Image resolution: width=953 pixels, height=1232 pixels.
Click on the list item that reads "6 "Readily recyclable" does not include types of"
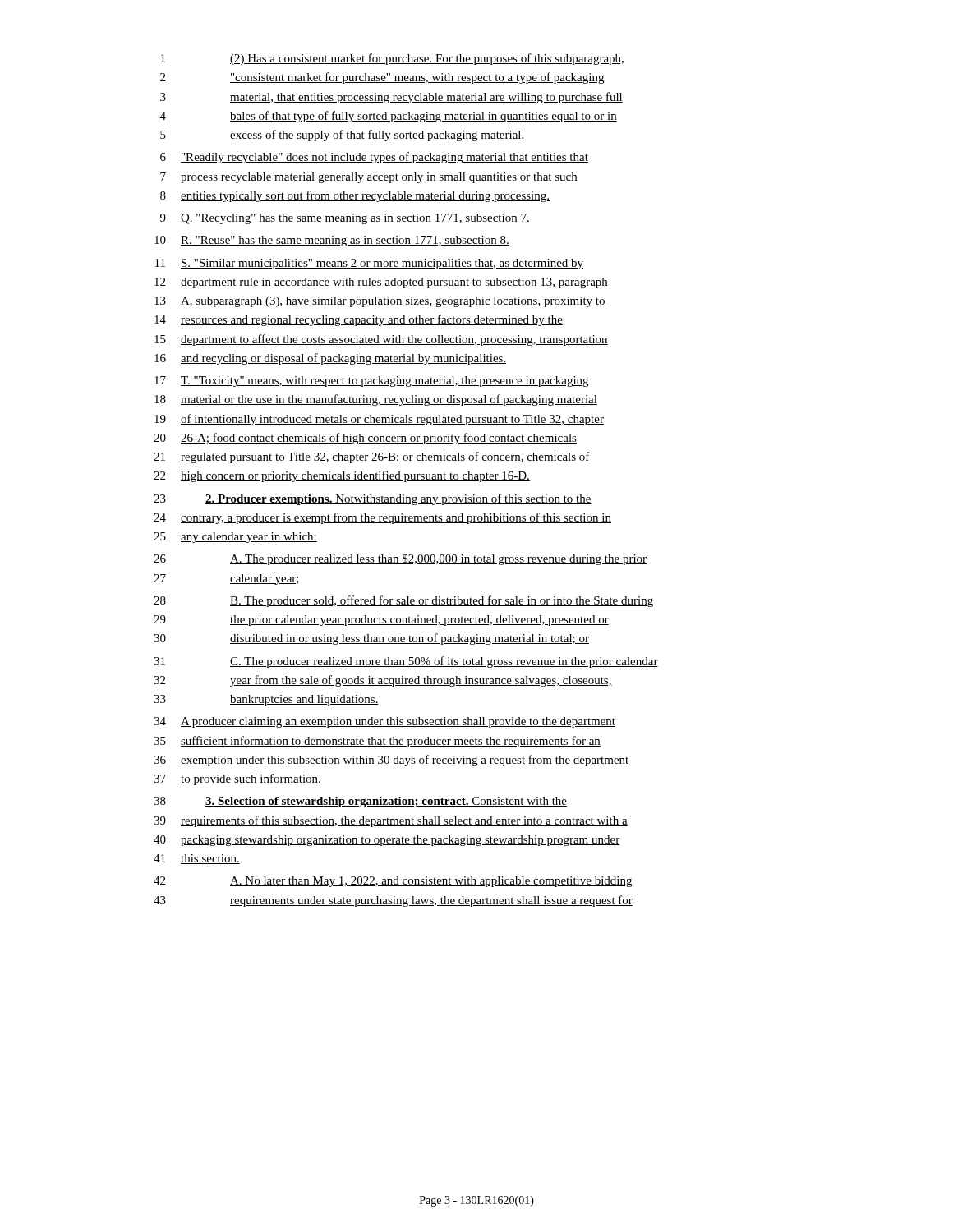[476, 177]
